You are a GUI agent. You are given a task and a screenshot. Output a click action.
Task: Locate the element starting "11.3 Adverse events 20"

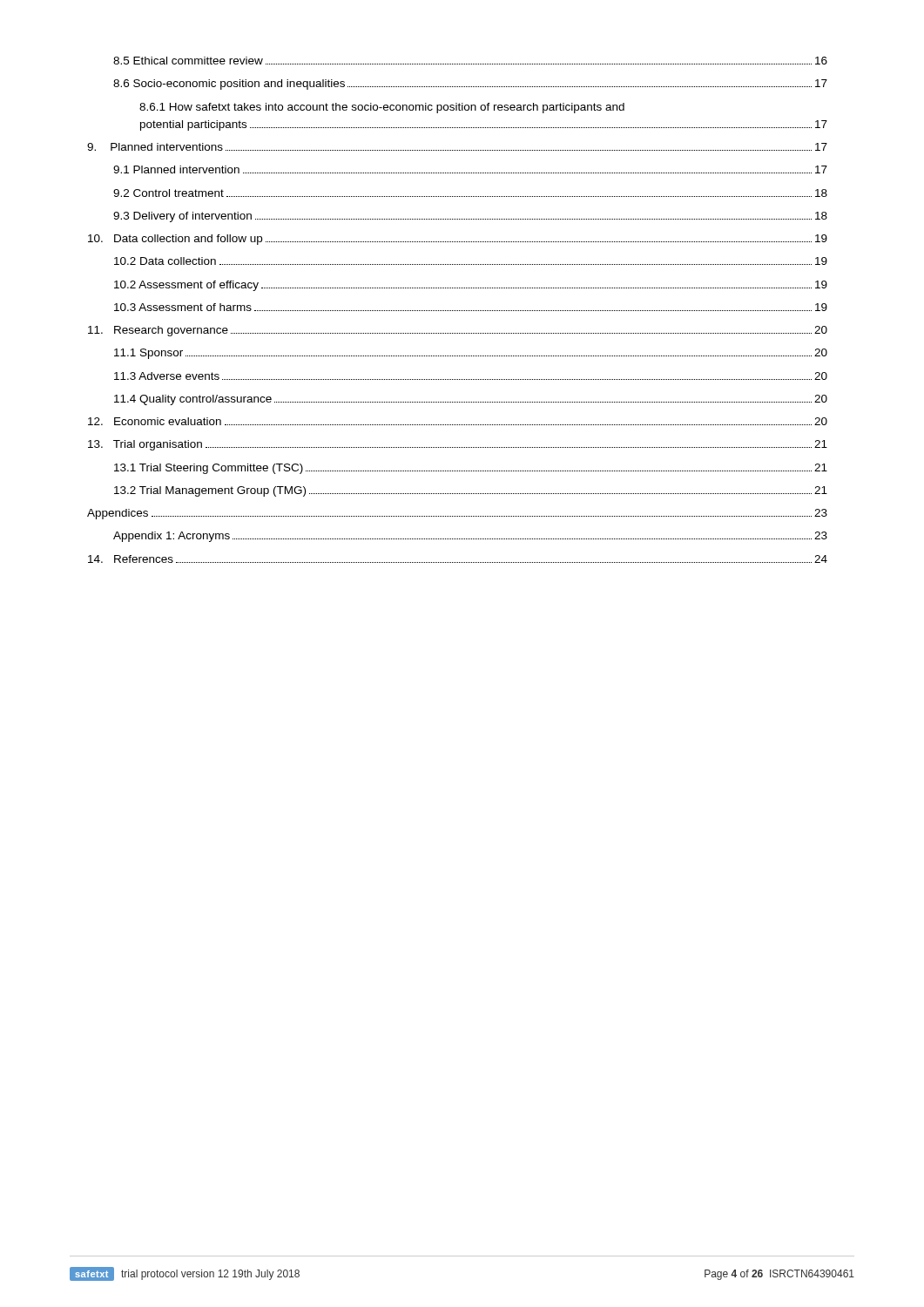(470, 376)
